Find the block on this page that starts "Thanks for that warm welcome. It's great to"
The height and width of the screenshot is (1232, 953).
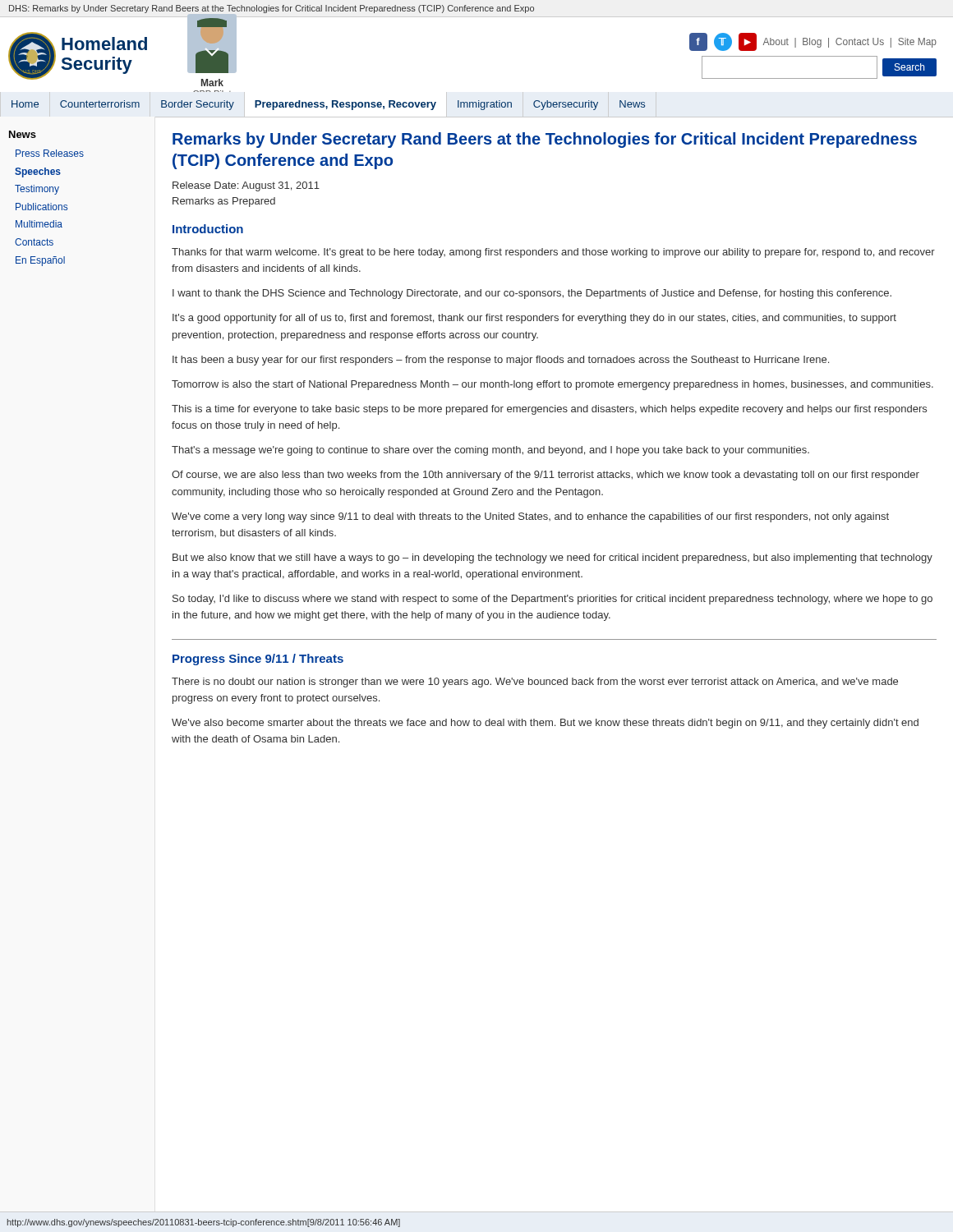click(x=553, y=260)
